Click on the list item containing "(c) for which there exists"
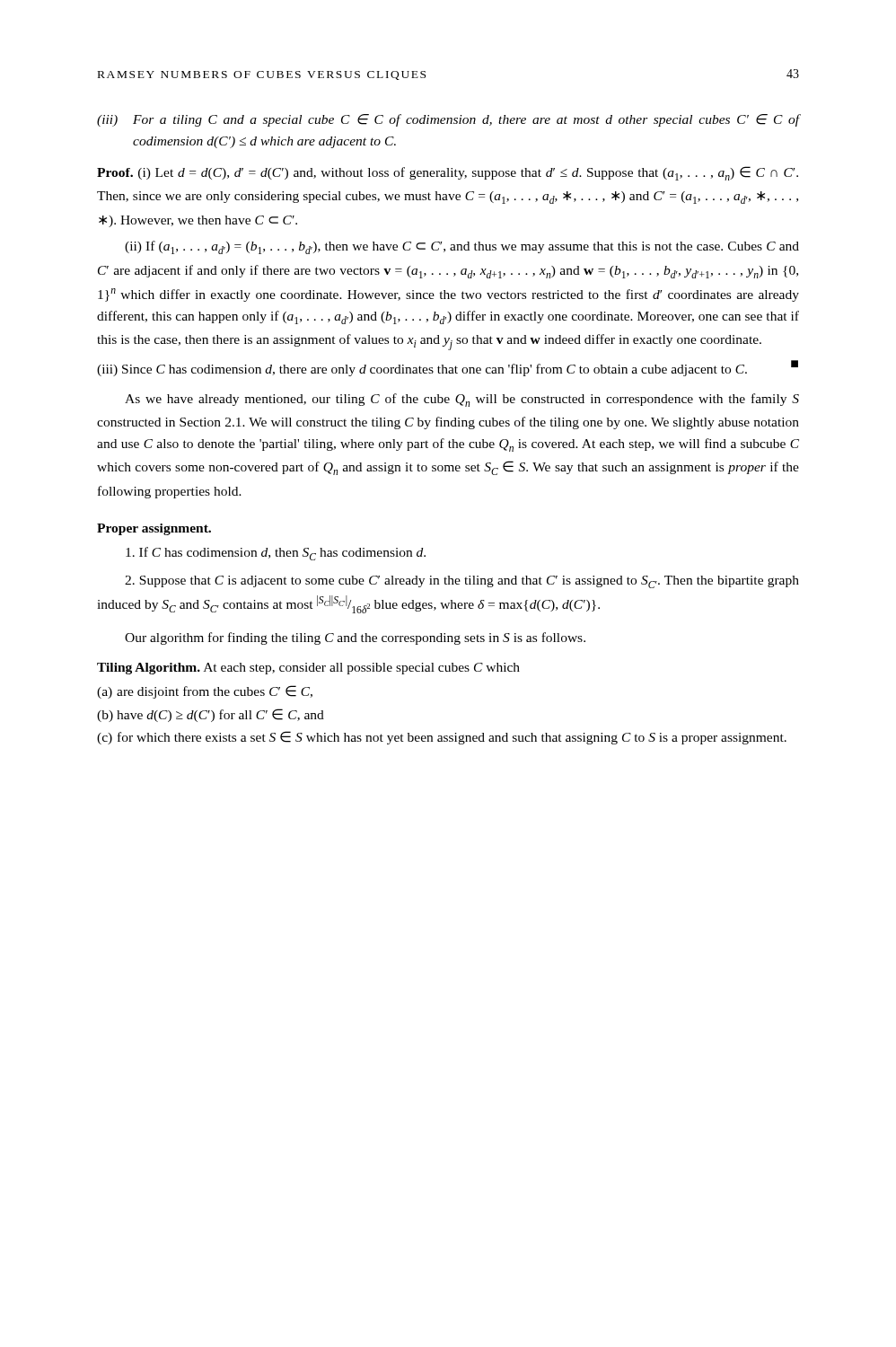Image resolution: width=896 pixels, height=1347 pixels. [x=448, y=737]
